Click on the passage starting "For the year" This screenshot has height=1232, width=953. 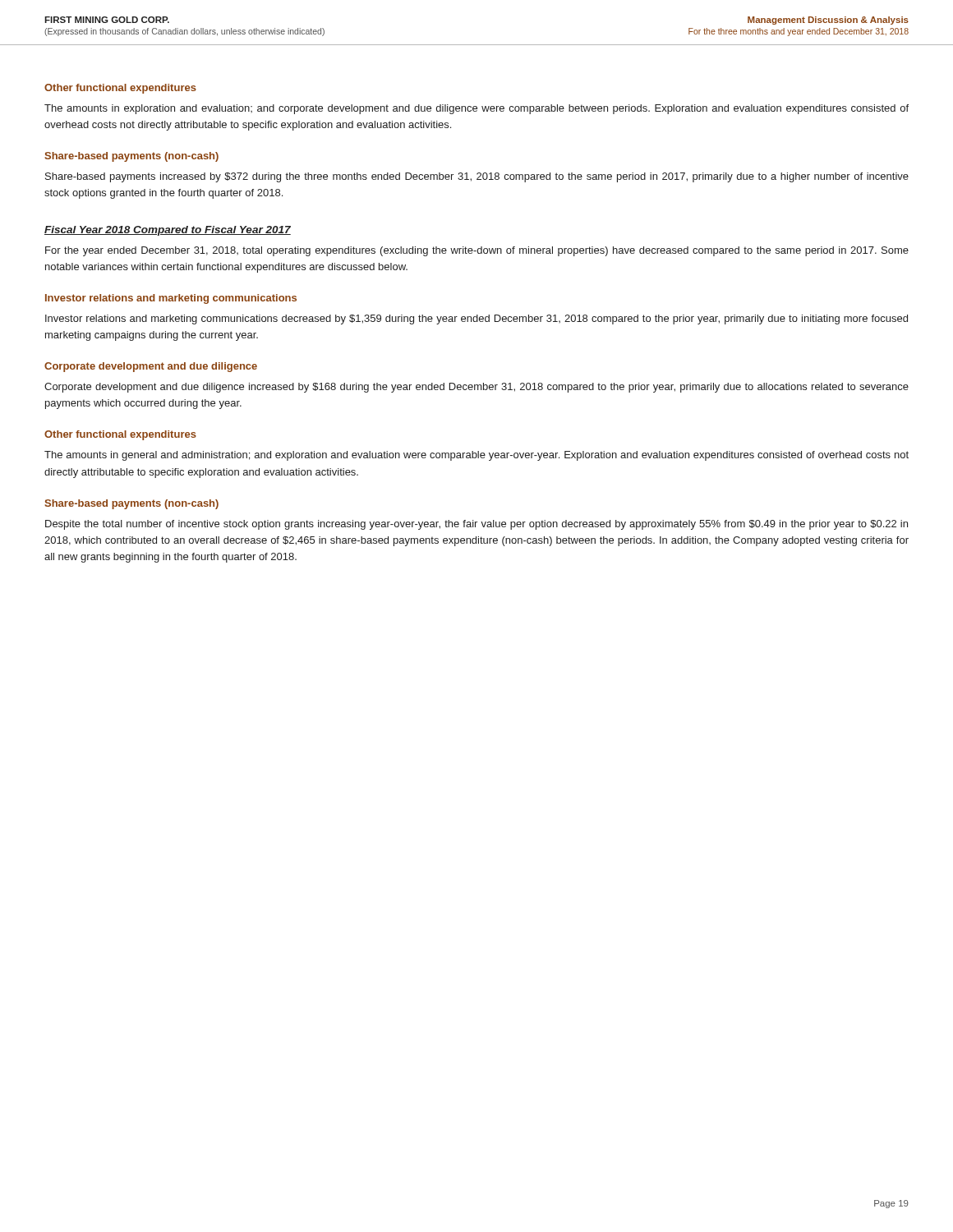[x=476, y=258]
